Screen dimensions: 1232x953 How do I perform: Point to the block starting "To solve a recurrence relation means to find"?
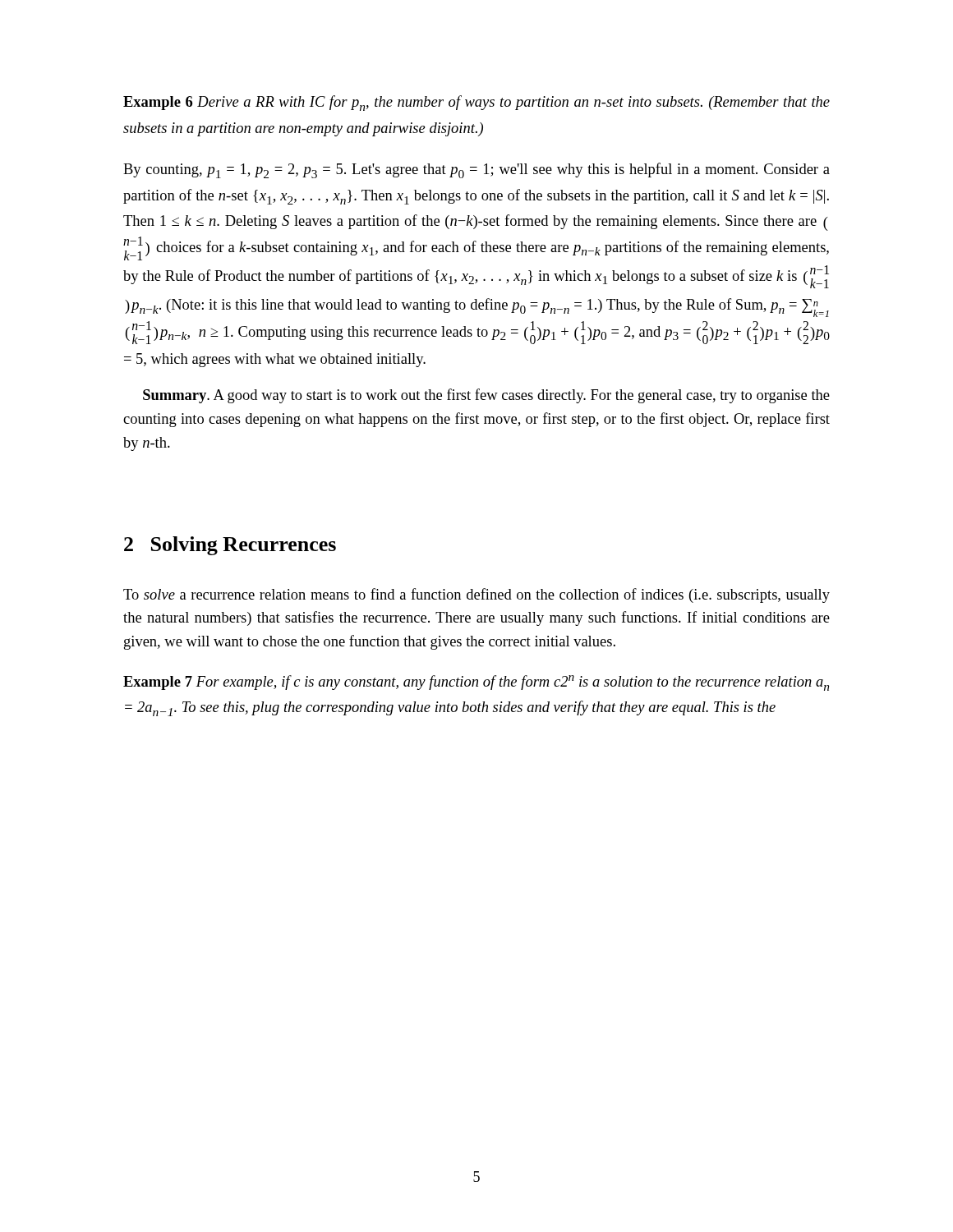click(476, 618)
